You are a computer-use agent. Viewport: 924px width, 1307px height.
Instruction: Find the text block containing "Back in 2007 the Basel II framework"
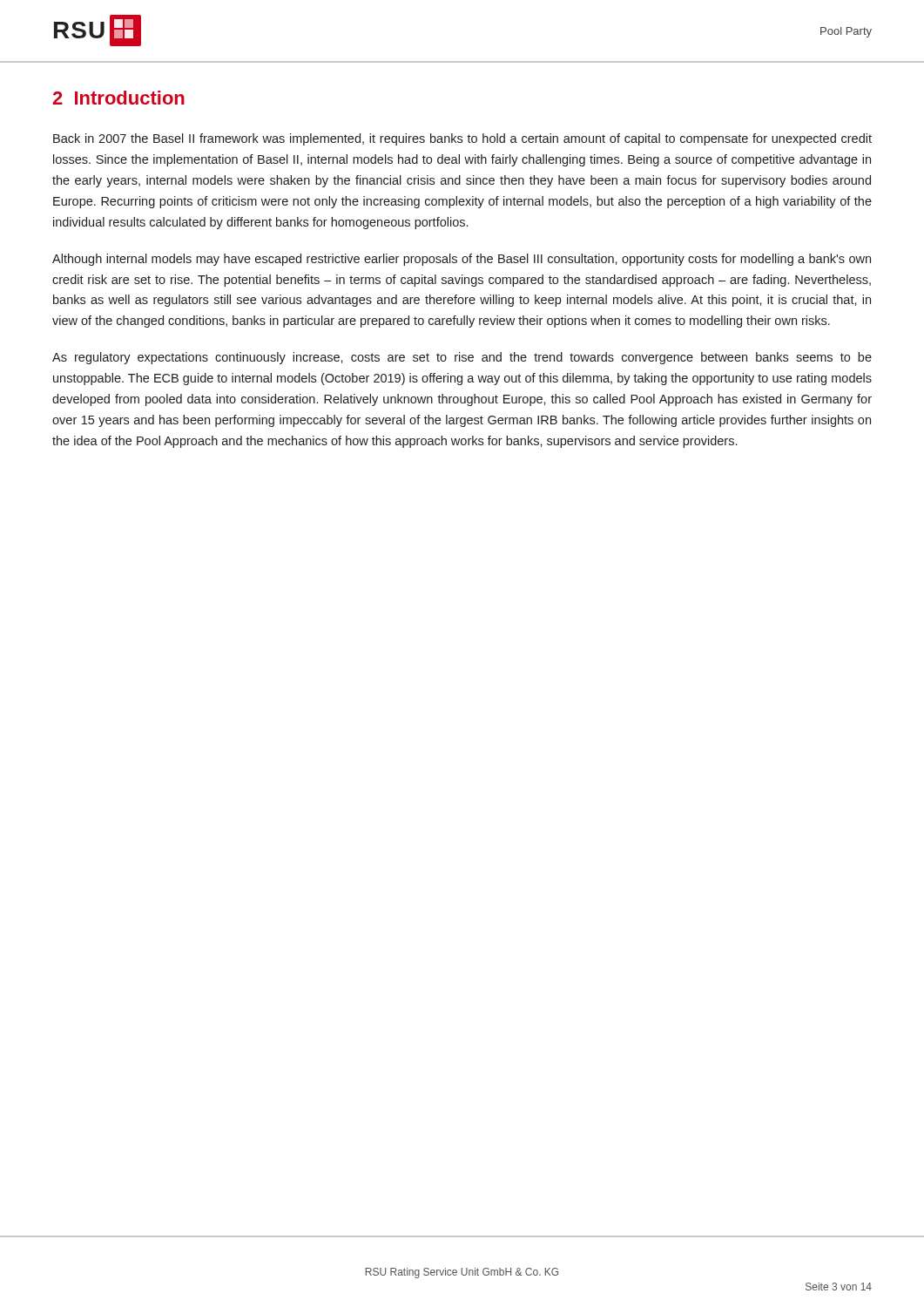[x=462, y=180]
